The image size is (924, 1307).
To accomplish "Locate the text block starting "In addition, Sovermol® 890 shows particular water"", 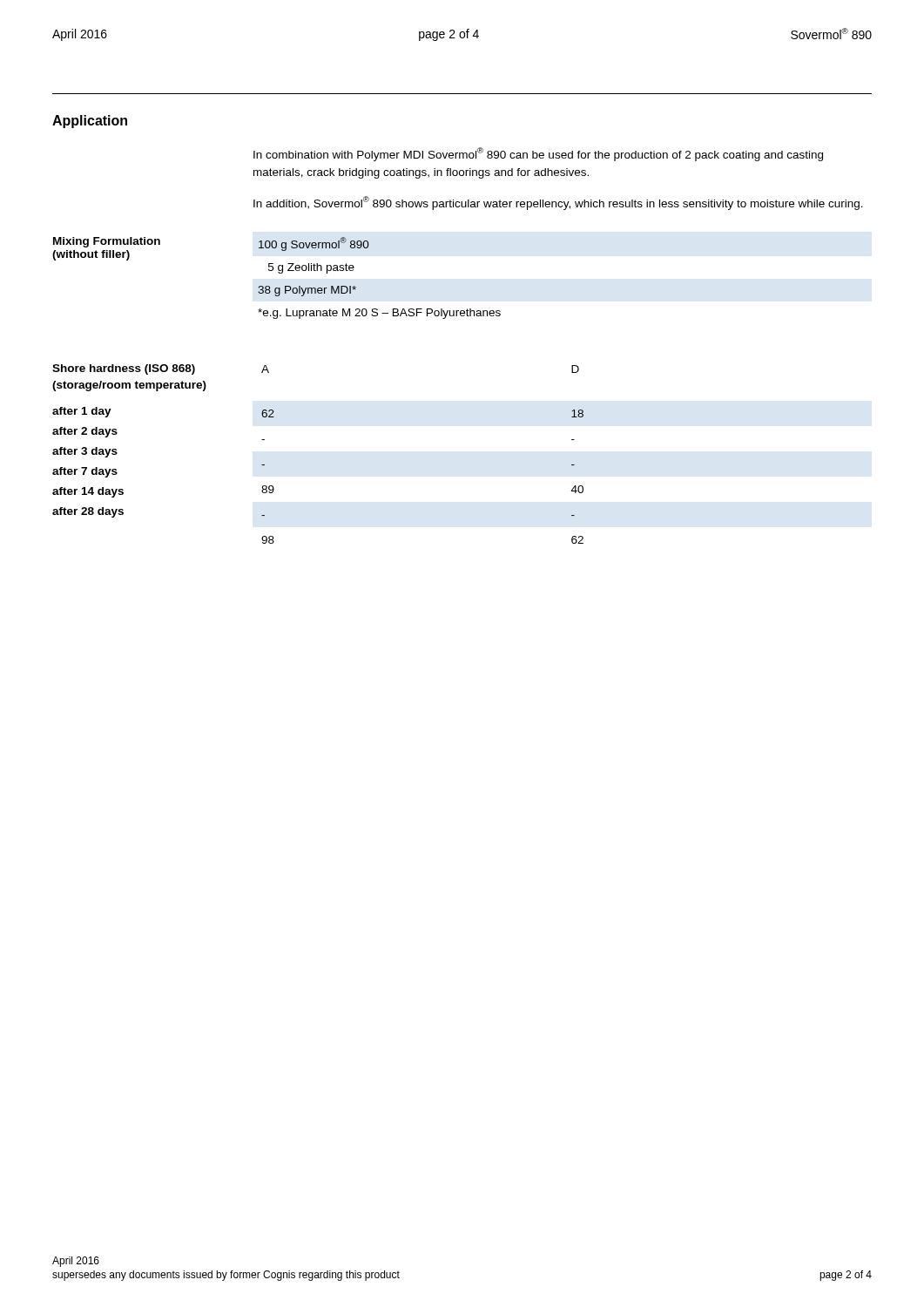I will (x=558, y=202).
